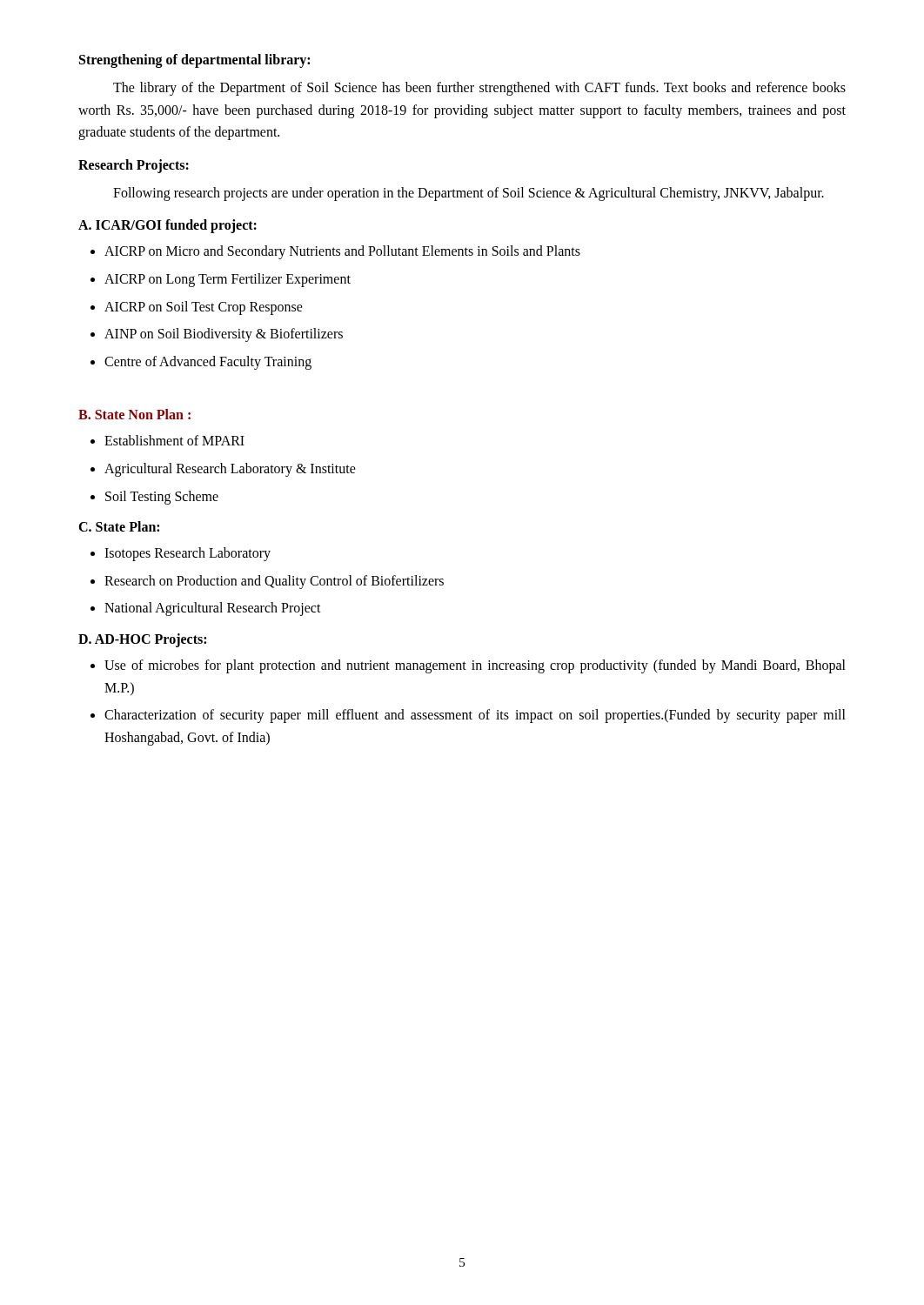
Task: Click where it says "National Agricultural Research Project"
Action: coord(212,608)
